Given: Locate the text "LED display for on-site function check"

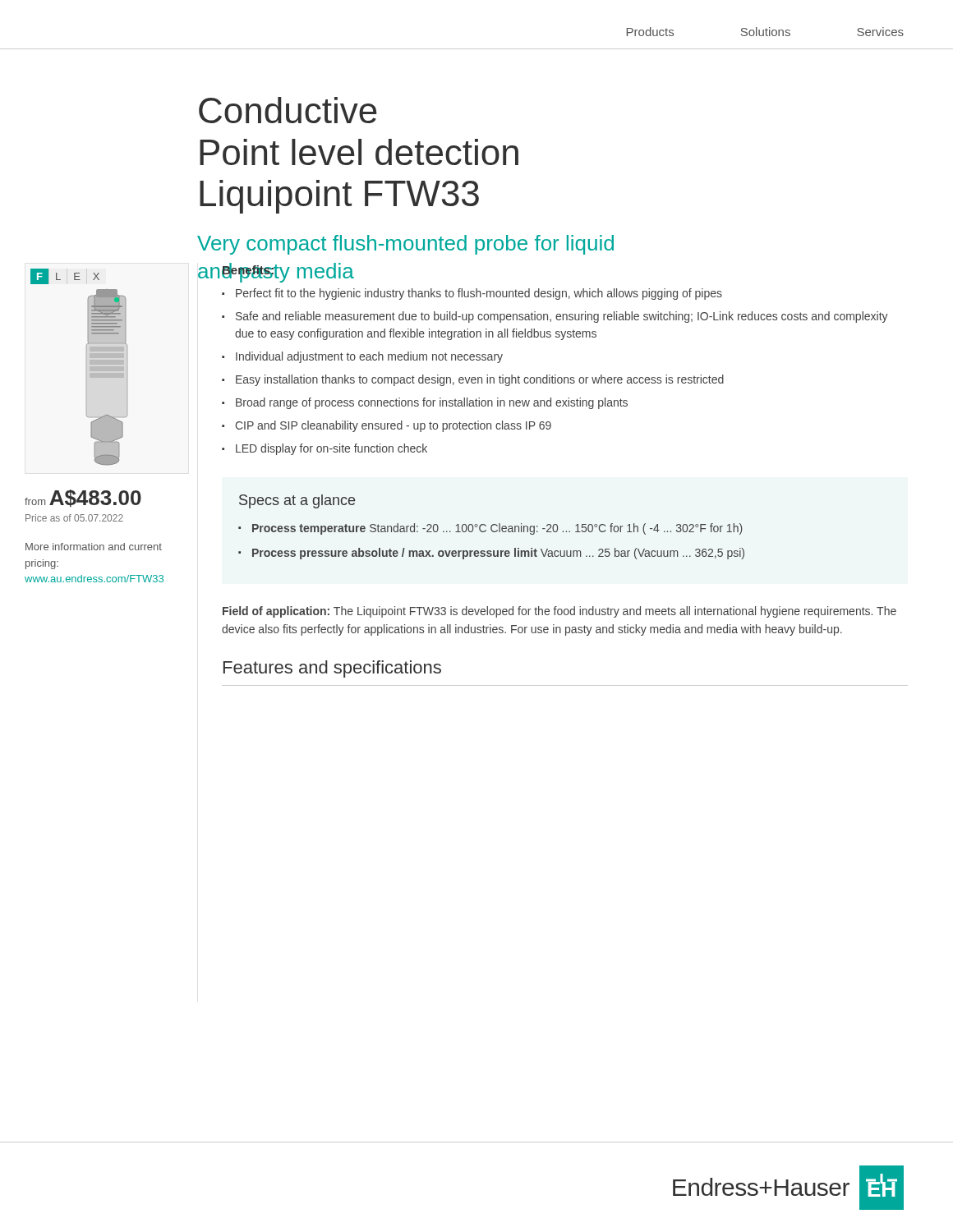Looking at the screenshot, I should point(331,448).
